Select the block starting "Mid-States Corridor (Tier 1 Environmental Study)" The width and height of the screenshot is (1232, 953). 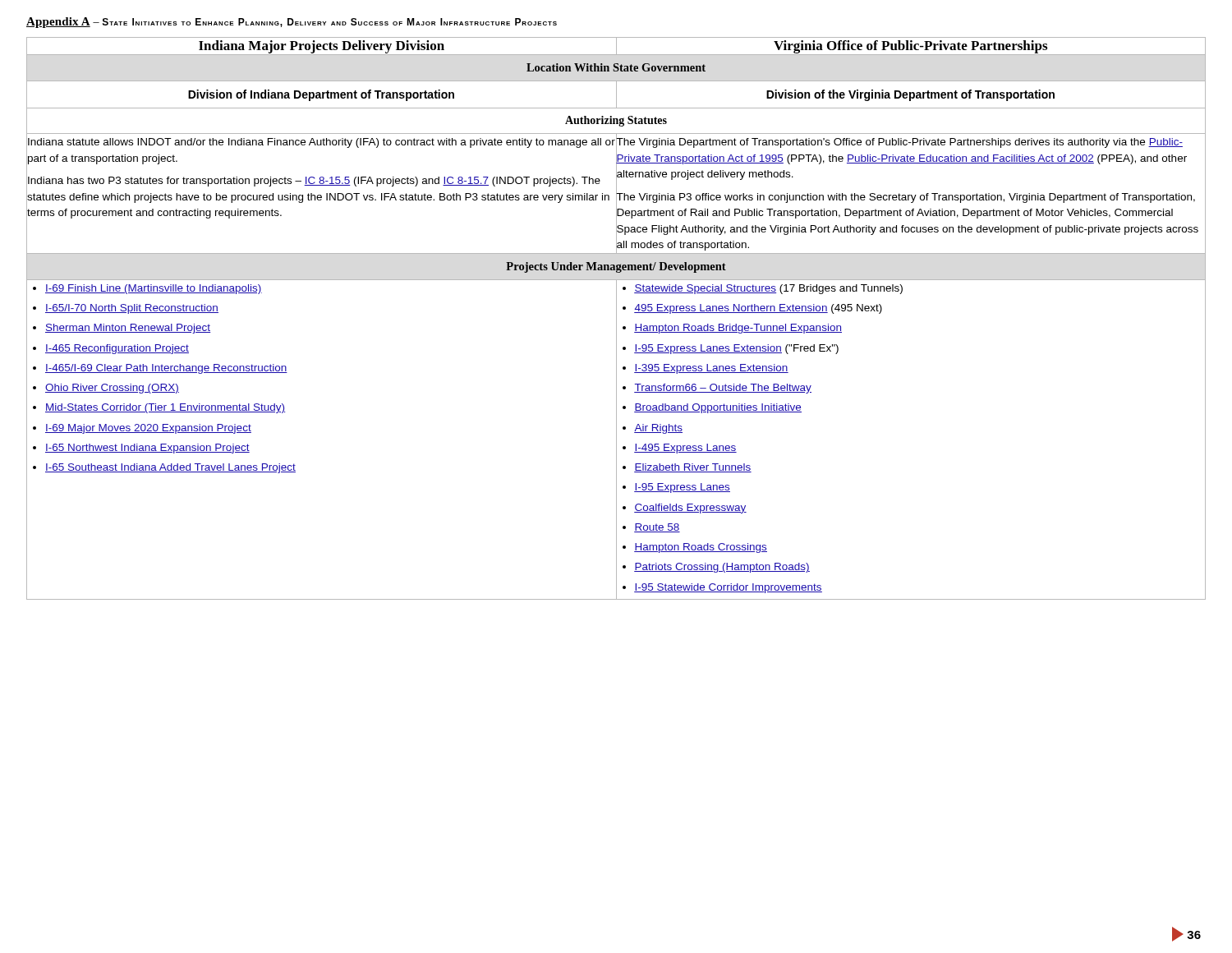pos(165,407)
